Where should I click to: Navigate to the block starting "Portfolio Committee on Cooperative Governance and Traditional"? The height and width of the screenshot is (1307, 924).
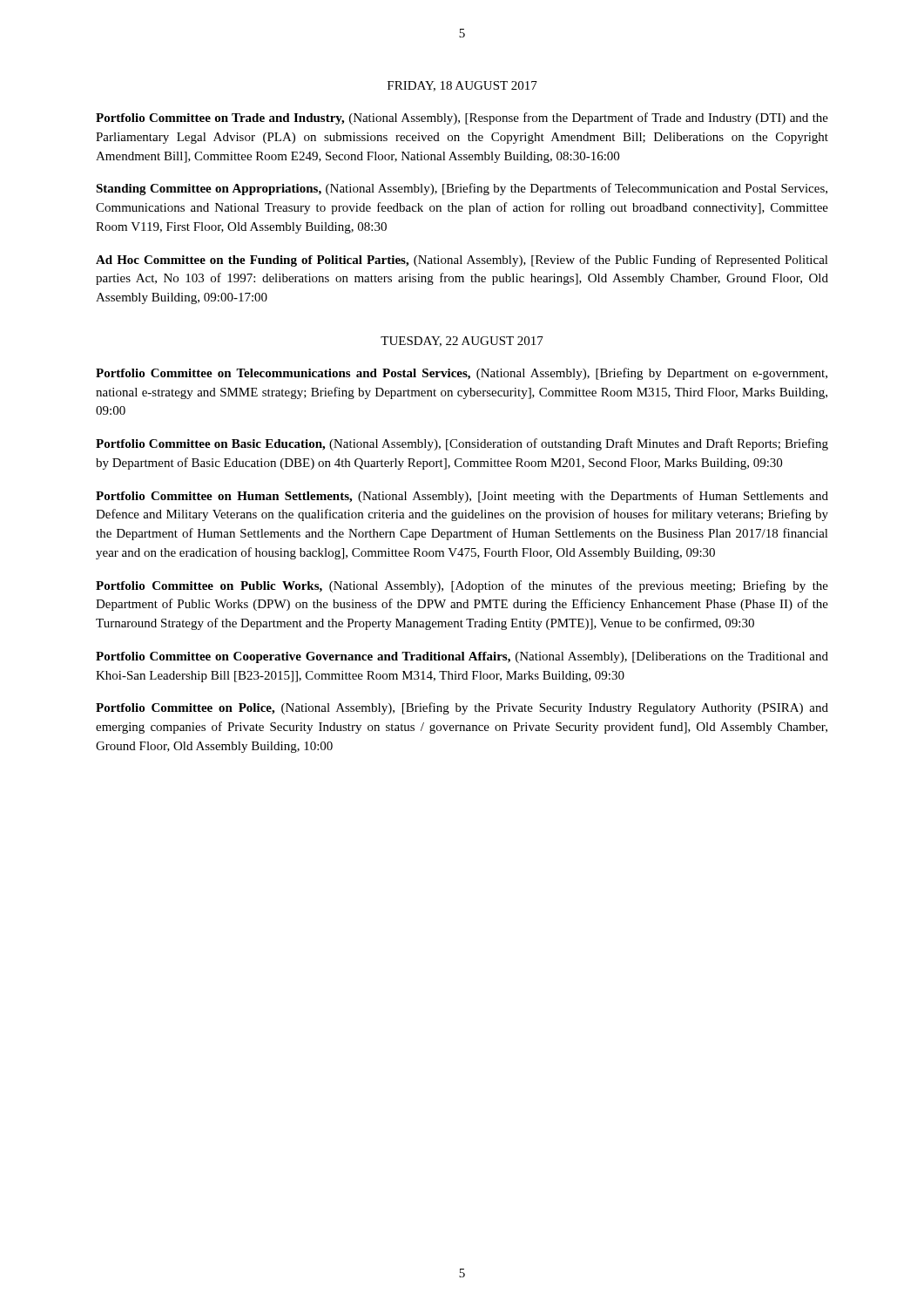(462, 665)
